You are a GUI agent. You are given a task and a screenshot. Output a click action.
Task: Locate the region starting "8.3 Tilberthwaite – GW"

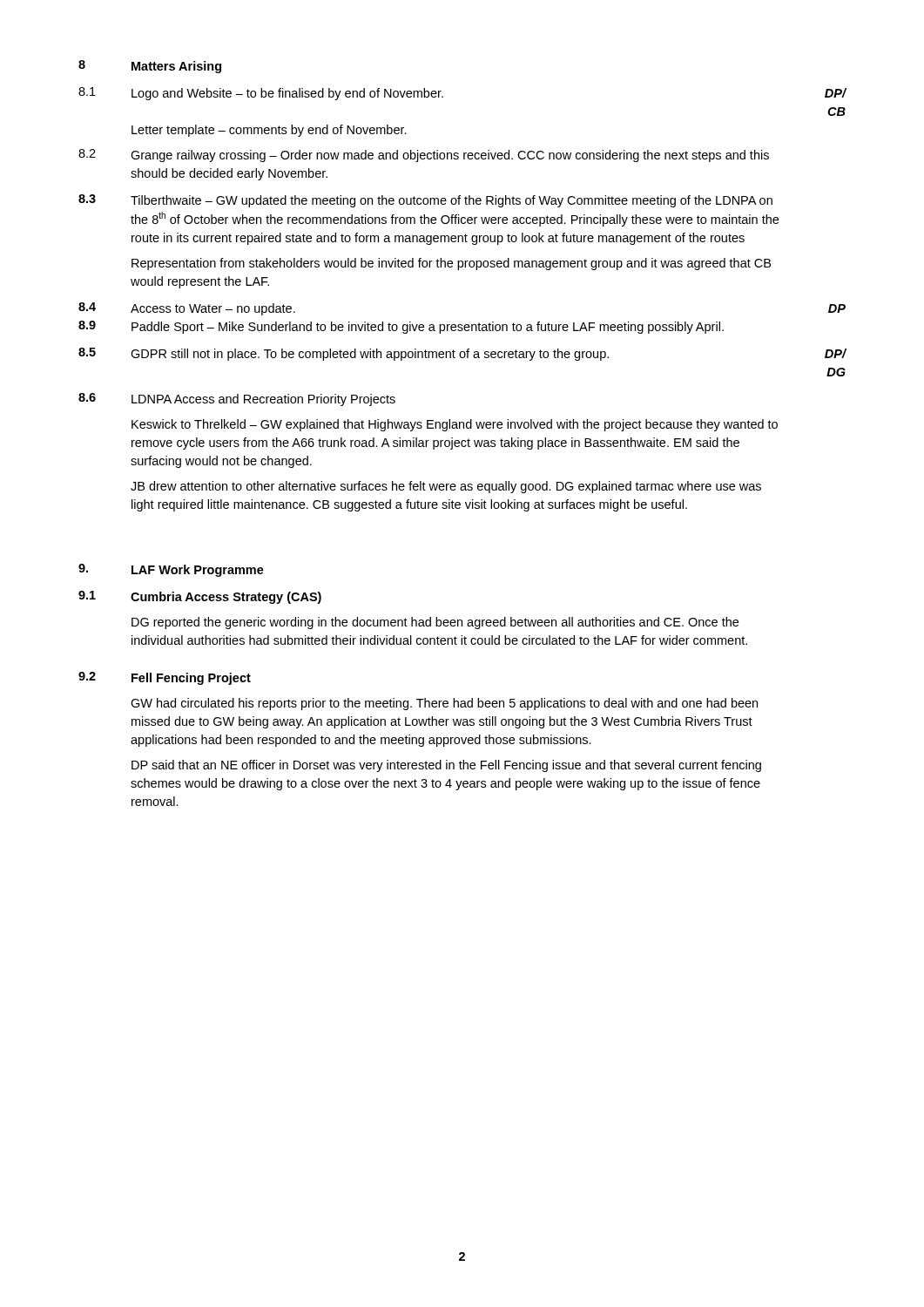click(462, 241)
